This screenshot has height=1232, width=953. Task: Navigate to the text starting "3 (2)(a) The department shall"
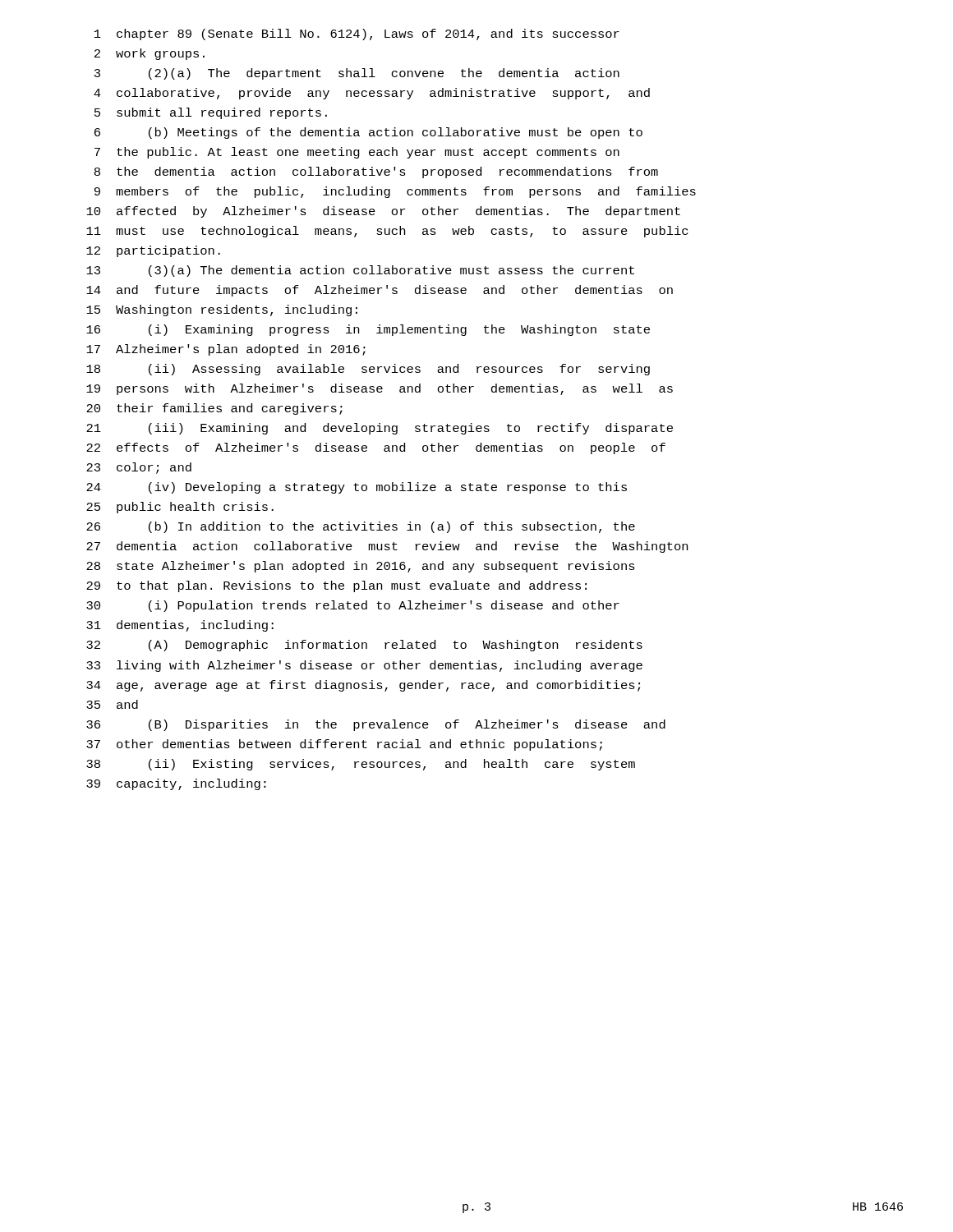tap(487, 74)
